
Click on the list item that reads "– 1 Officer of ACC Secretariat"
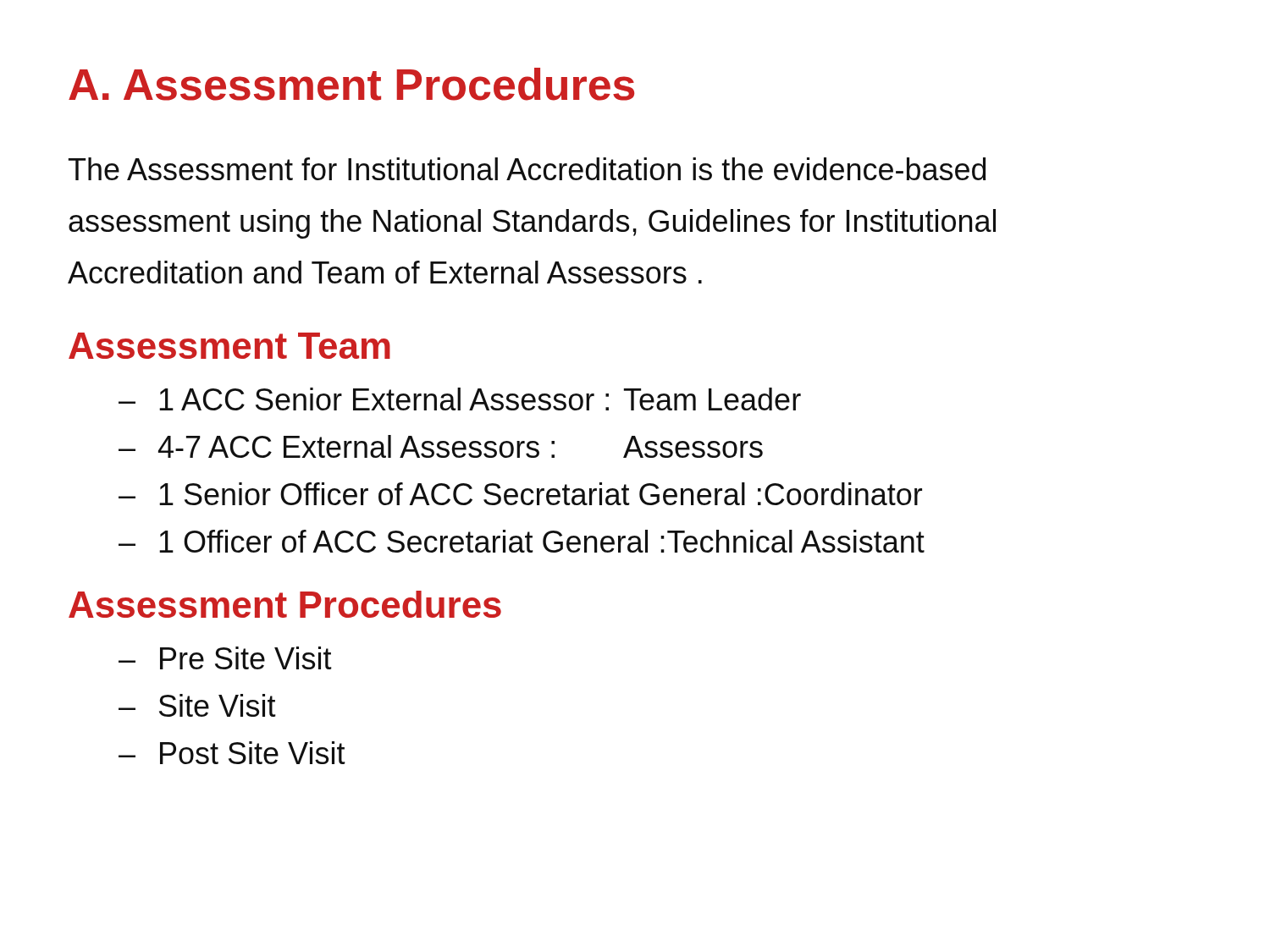(521, 542)
